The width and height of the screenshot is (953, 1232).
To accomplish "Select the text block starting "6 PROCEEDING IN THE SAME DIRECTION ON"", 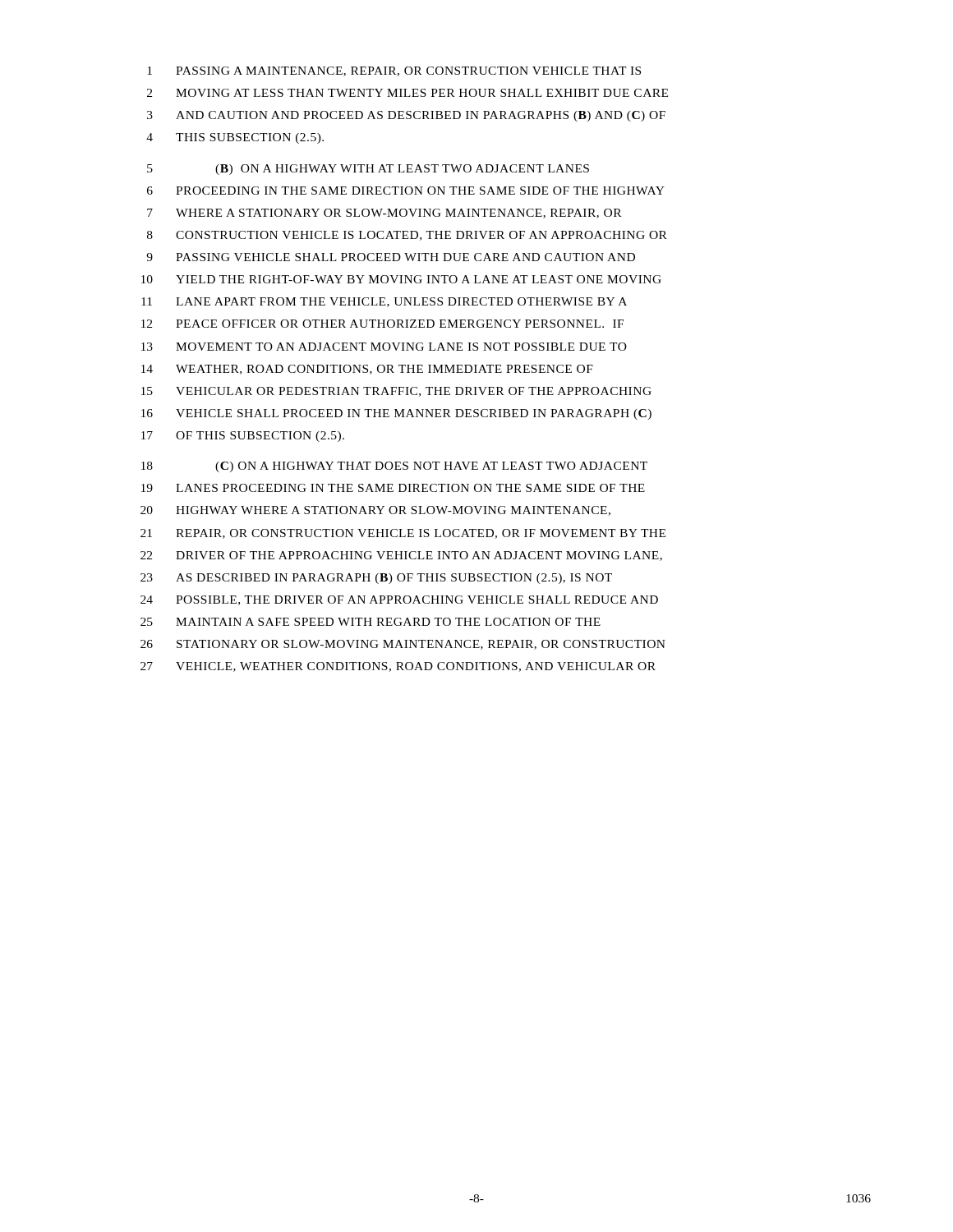I will pos(492,190).
